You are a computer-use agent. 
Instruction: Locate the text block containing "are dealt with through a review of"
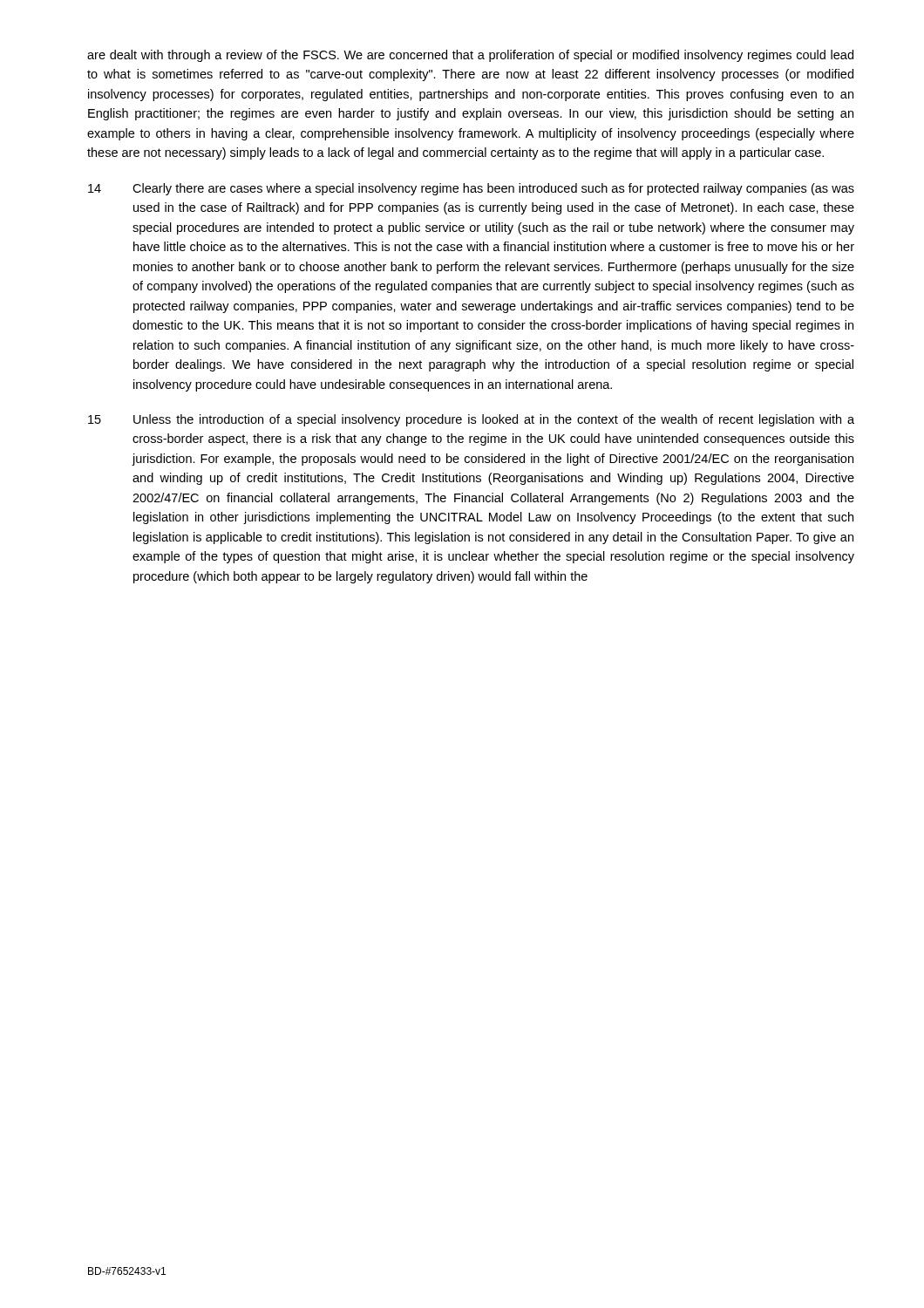coord(471,104)
